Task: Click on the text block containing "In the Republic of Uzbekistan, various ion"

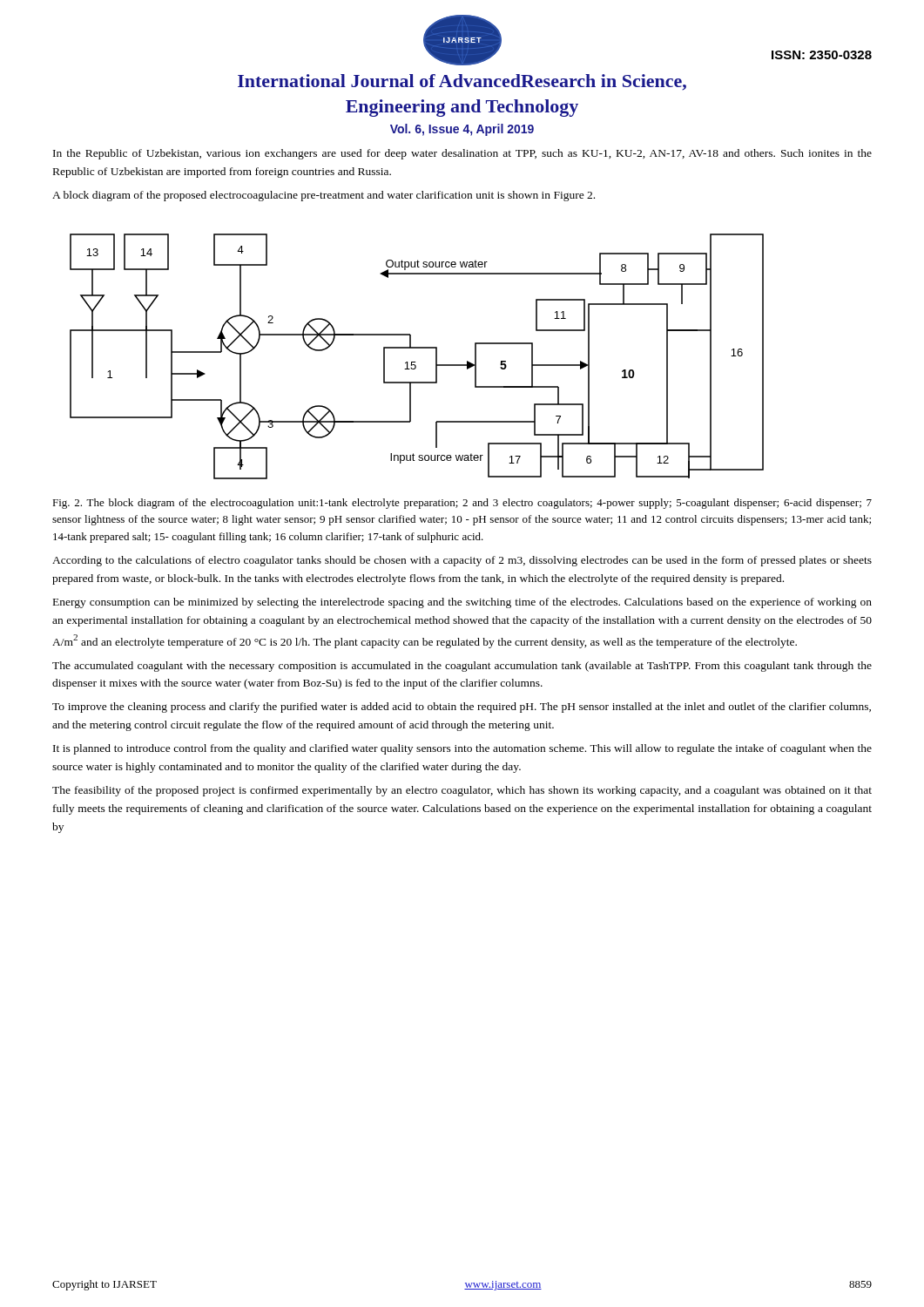Action: [x=462, y=162]
